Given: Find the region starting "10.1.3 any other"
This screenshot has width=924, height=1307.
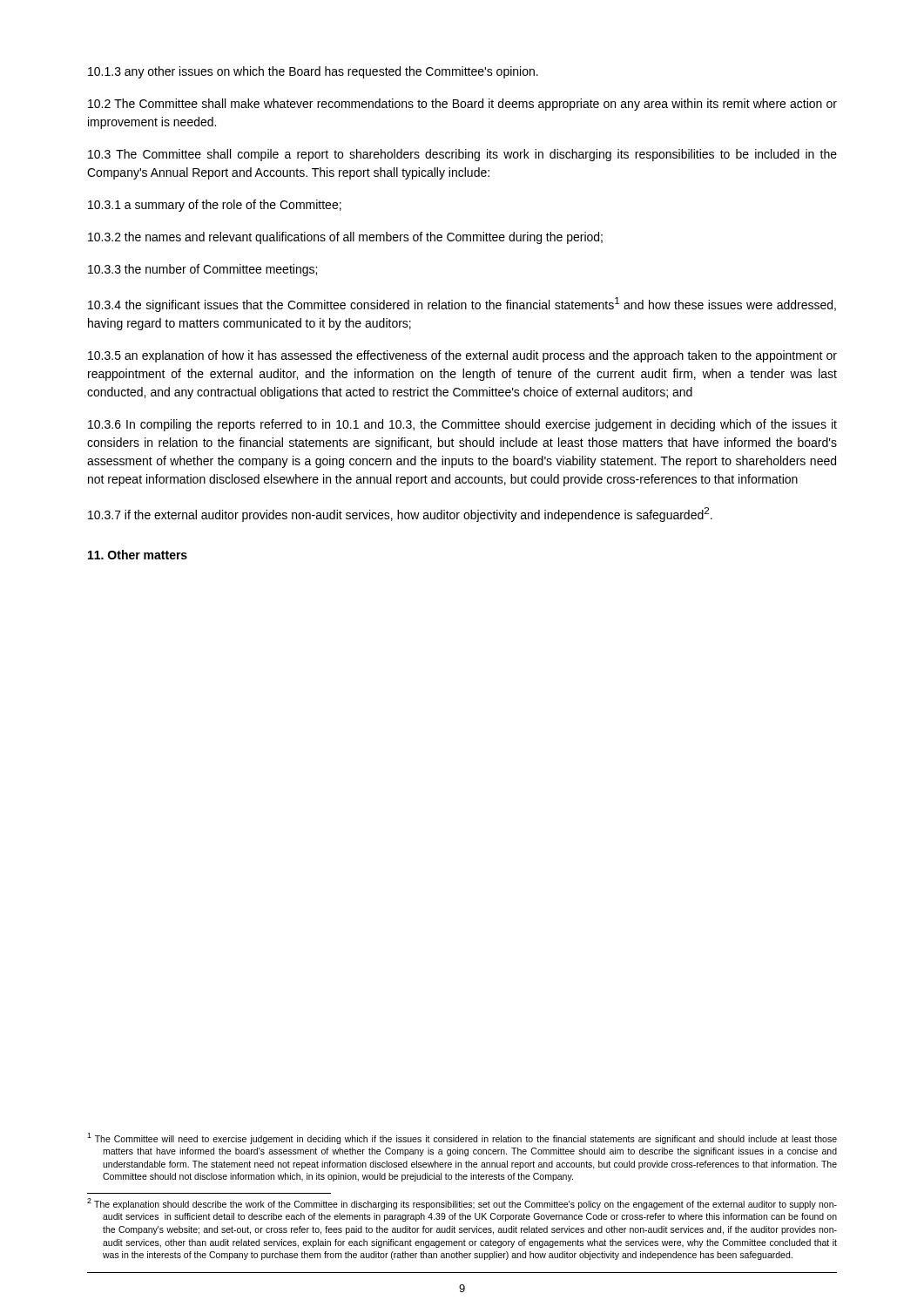Looking at the screenshot, I should click(313, 71).
